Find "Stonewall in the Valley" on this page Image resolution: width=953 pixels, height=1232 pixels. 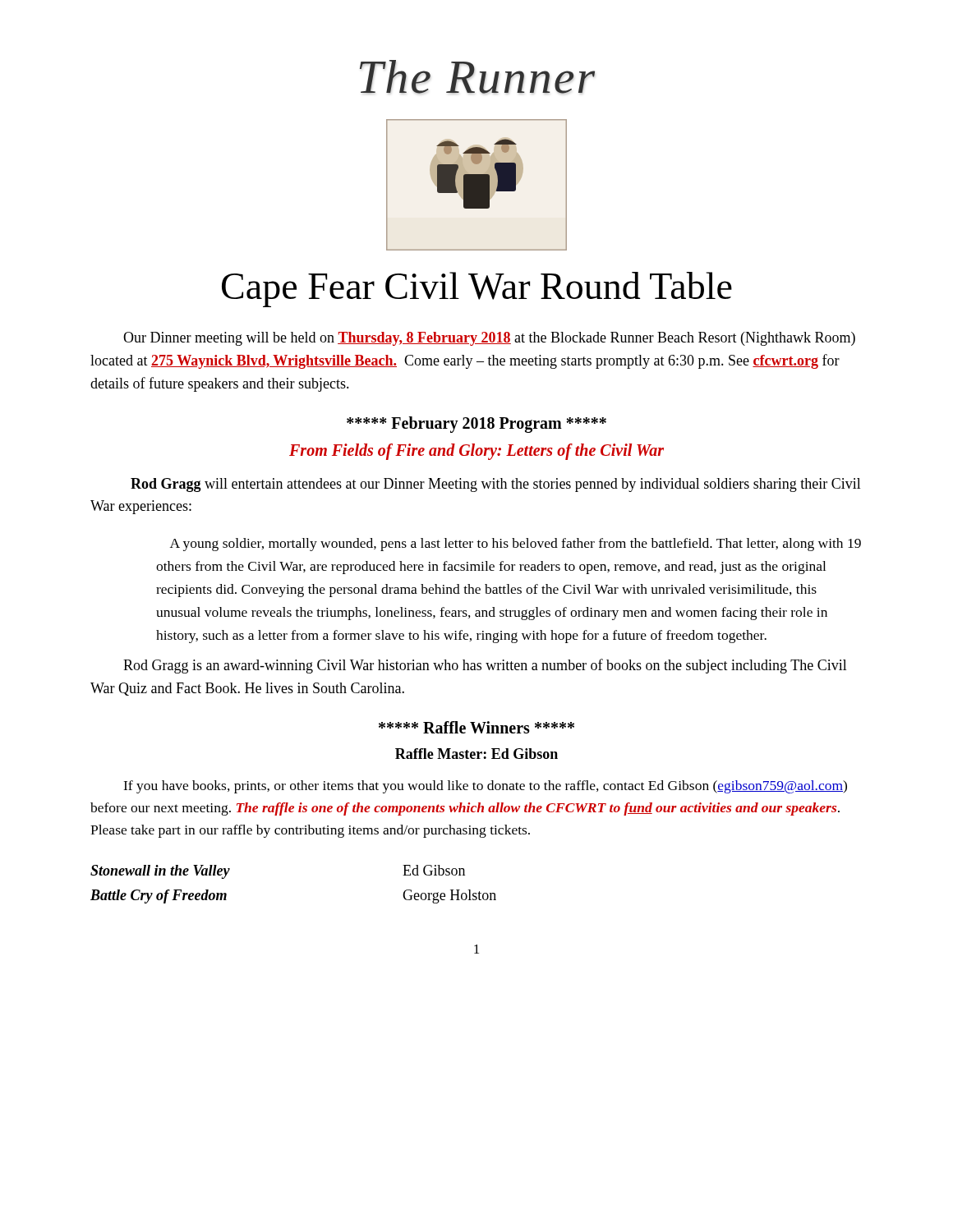coord(160,870)
